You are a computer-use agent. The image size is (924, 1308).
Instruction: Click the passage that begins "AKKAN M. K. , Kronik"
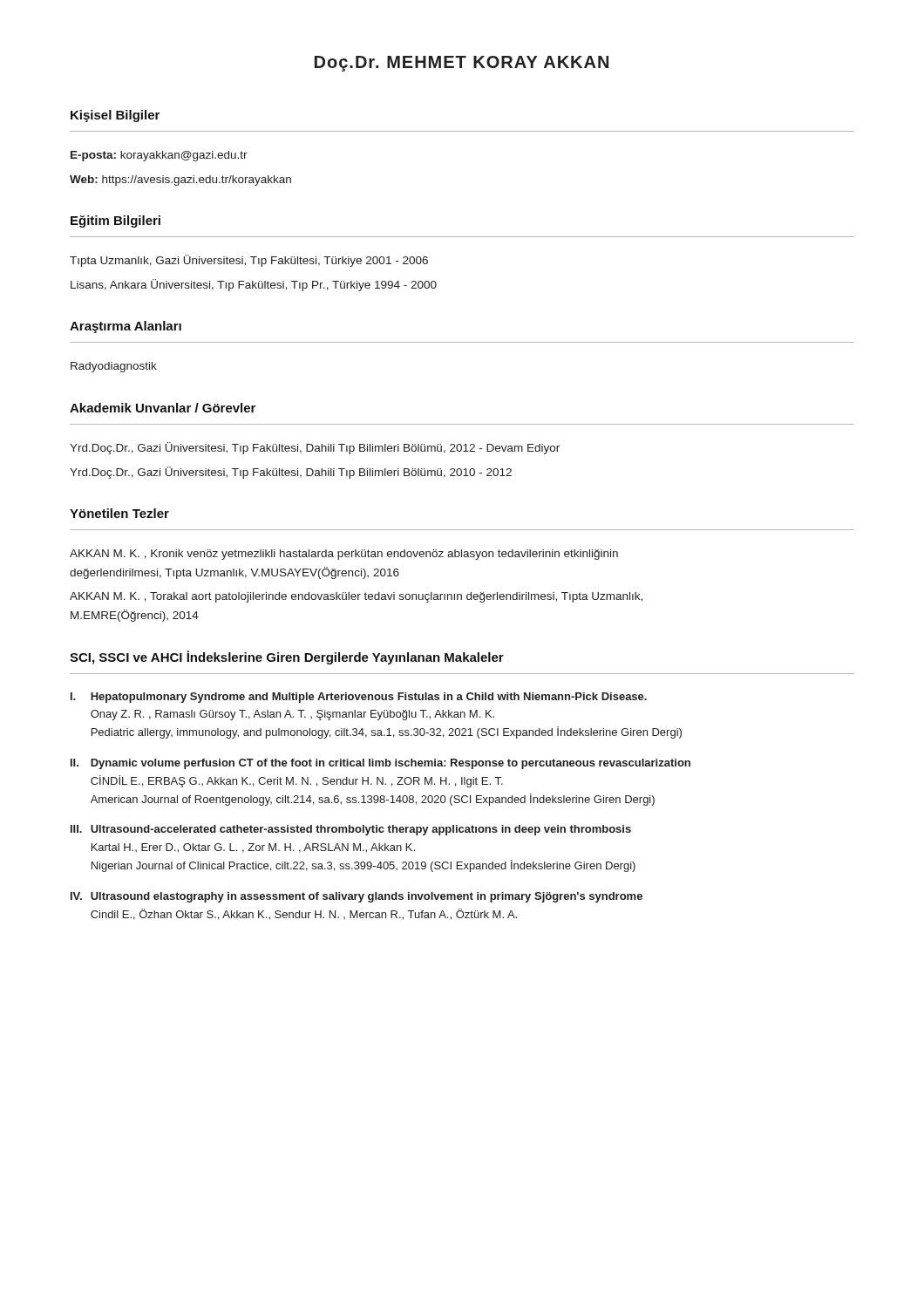tap(462, 563)
